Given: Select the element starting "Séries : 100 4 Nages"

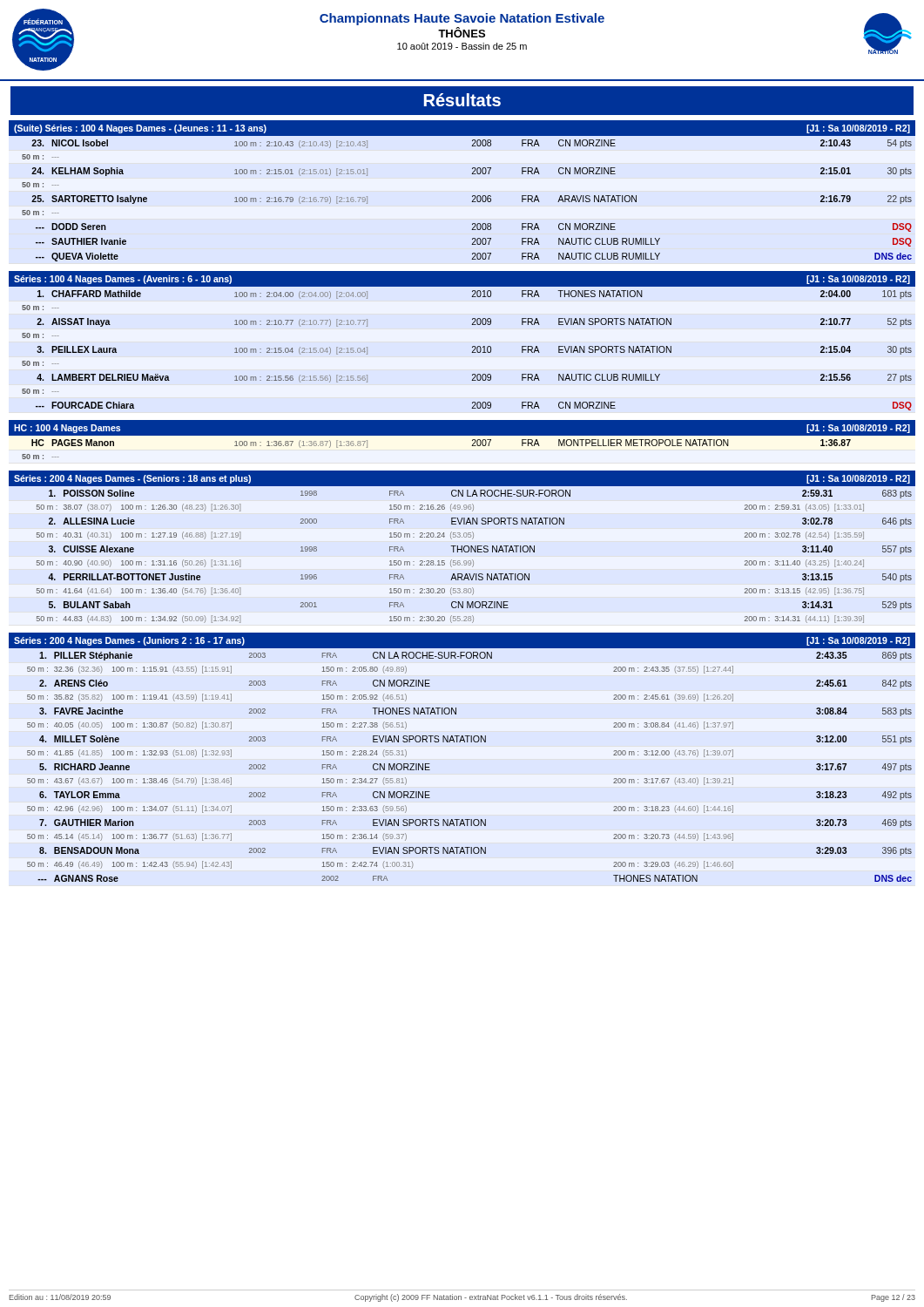Looking at the screenshot, I should [x=462, y=279].
